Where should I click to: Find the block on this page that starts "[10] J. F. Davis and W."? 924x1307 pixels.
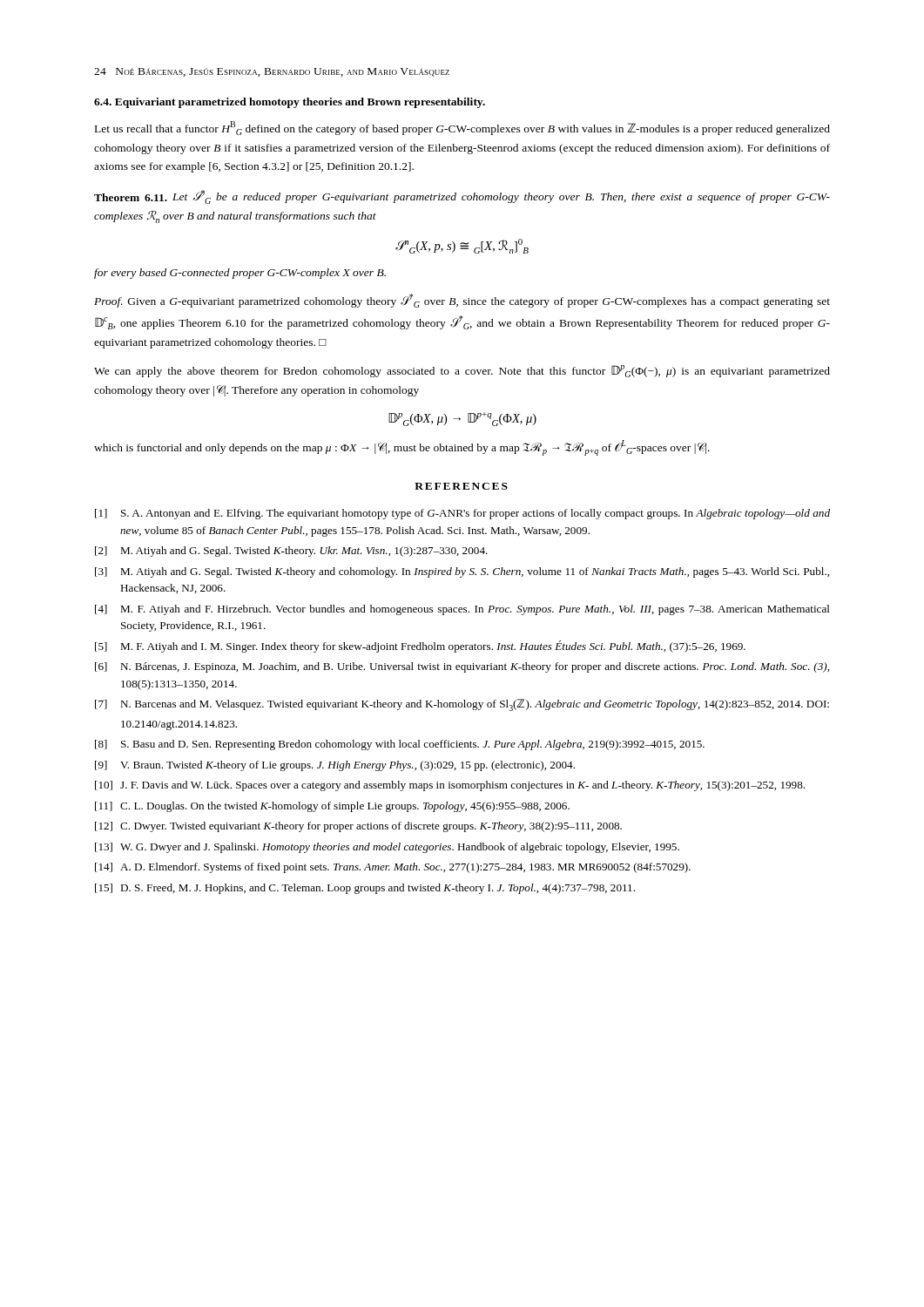pos(462,785)
